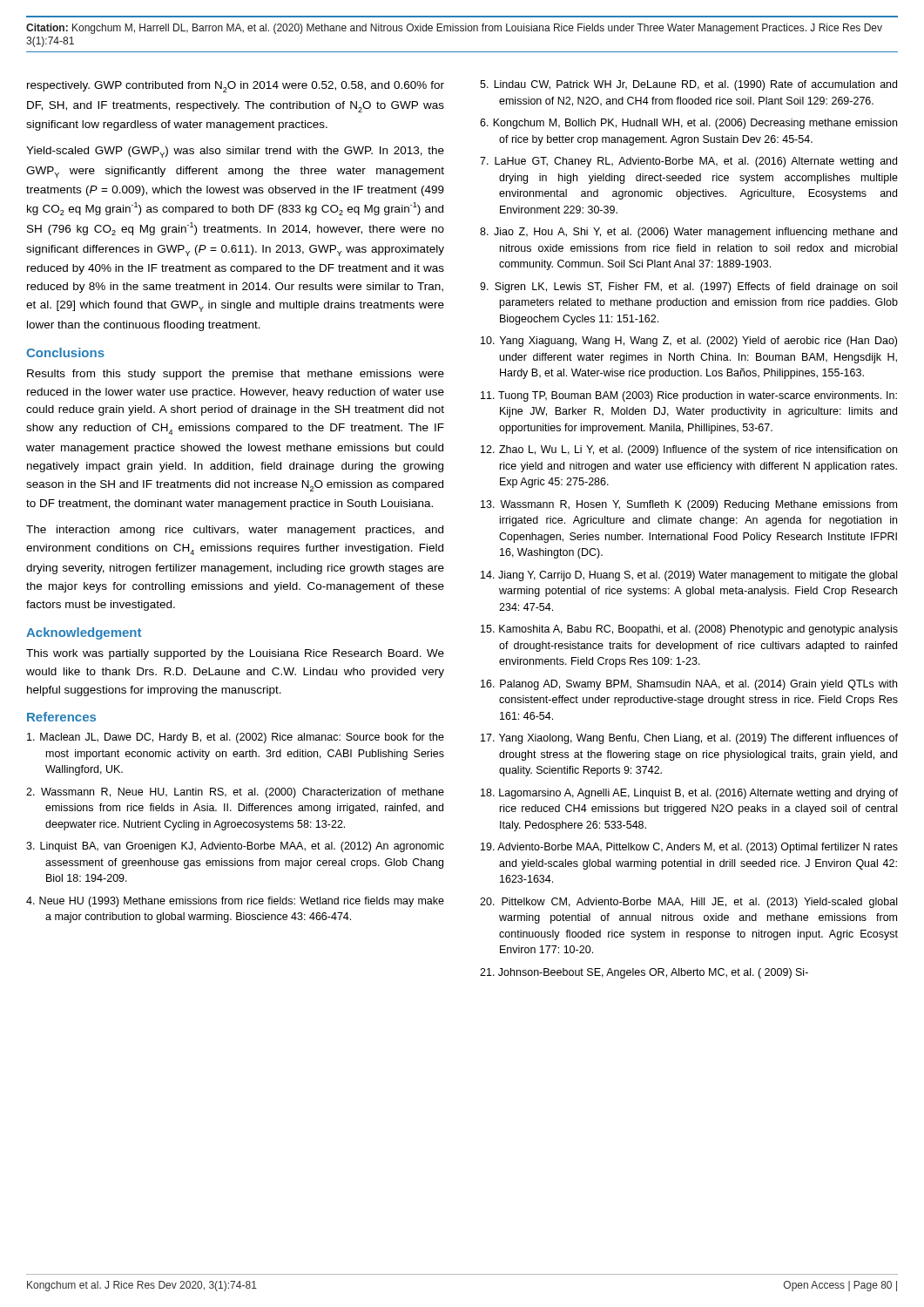
Task: Find the block on this page that starts "9. Sigren LK,"
Action: (x=689, y=302)
